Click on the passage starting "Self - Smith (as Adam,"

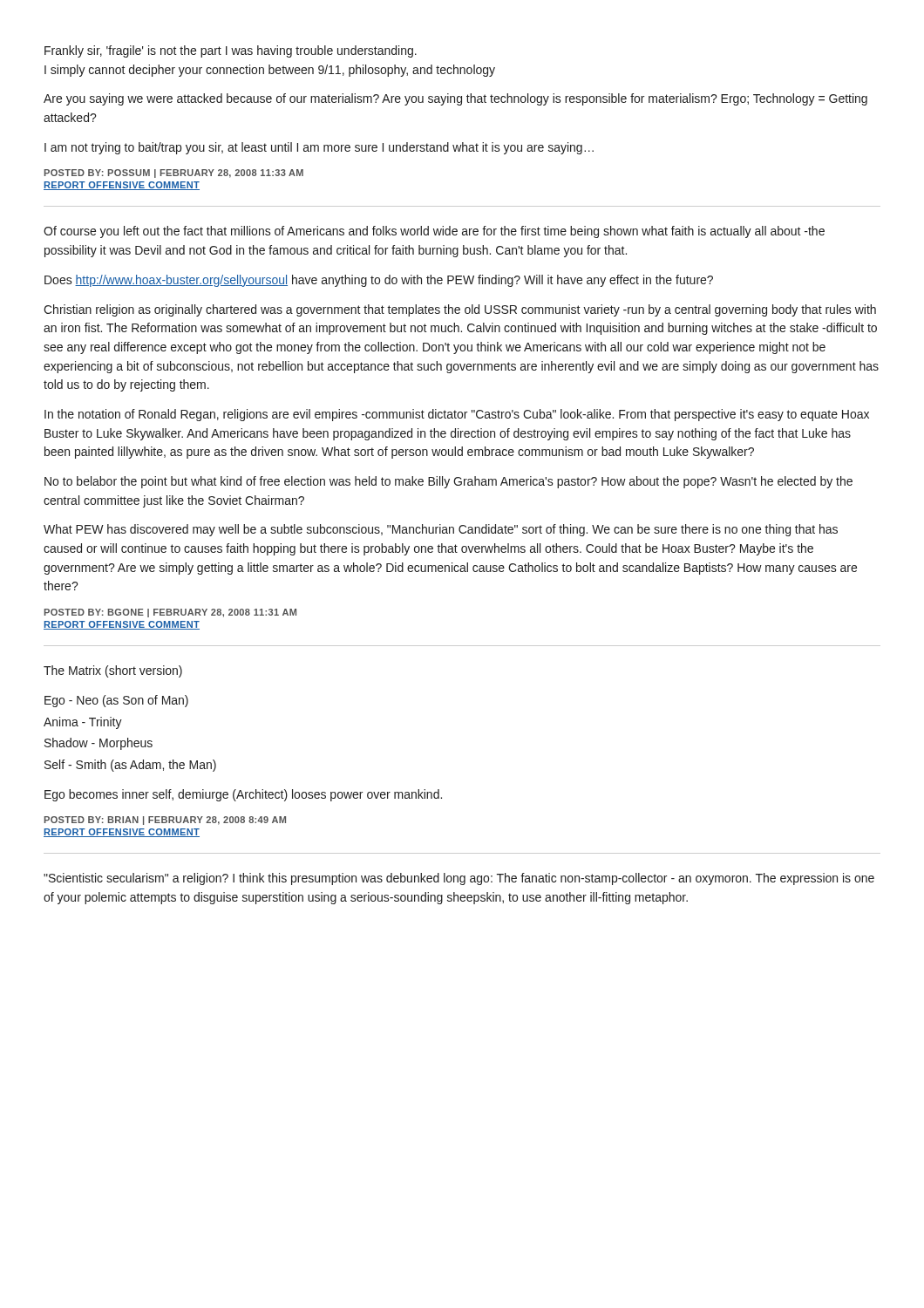pos(130,766)
